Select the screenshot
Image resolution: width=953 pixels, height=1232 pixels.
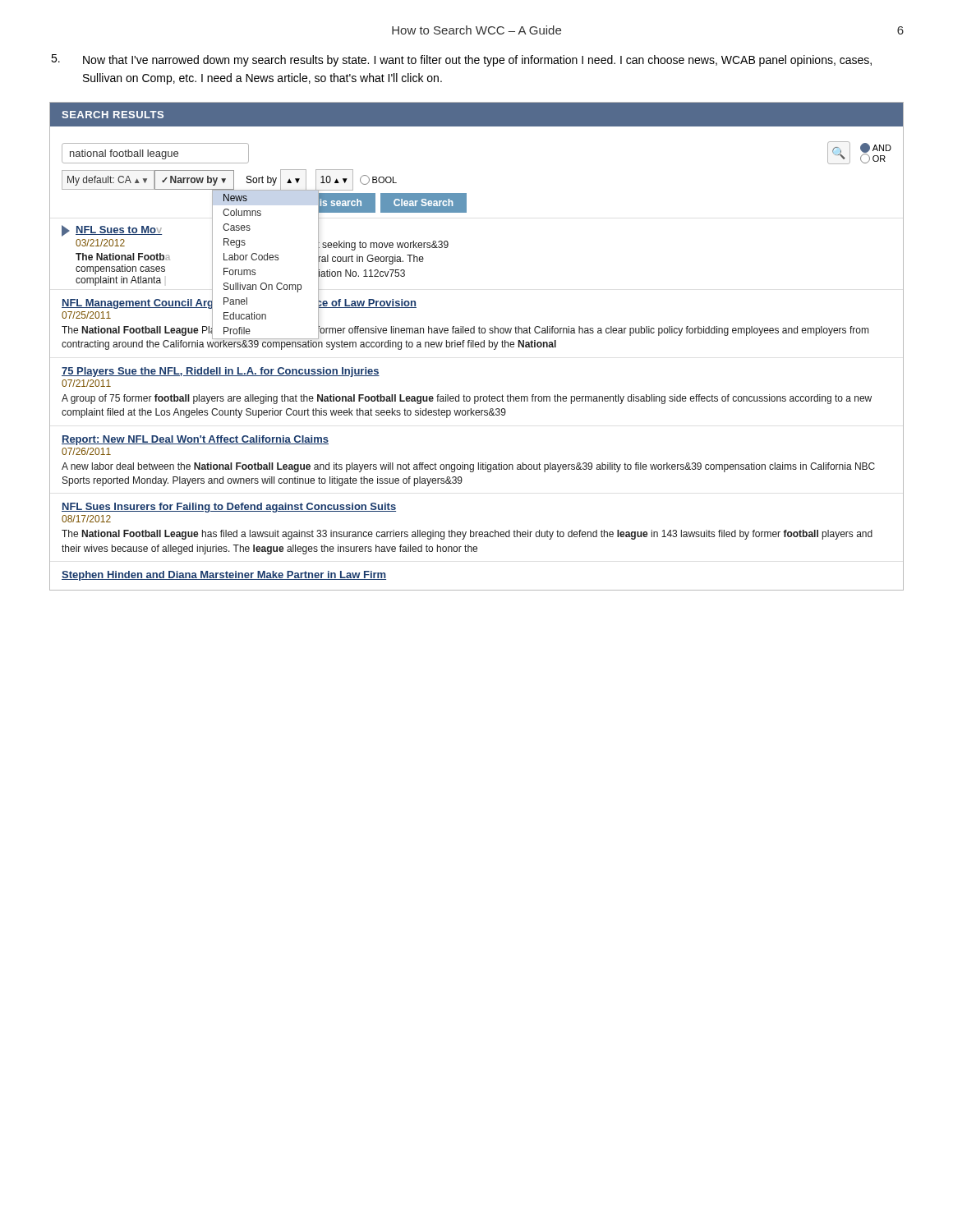pyautogui.click(x=476, y=346)
